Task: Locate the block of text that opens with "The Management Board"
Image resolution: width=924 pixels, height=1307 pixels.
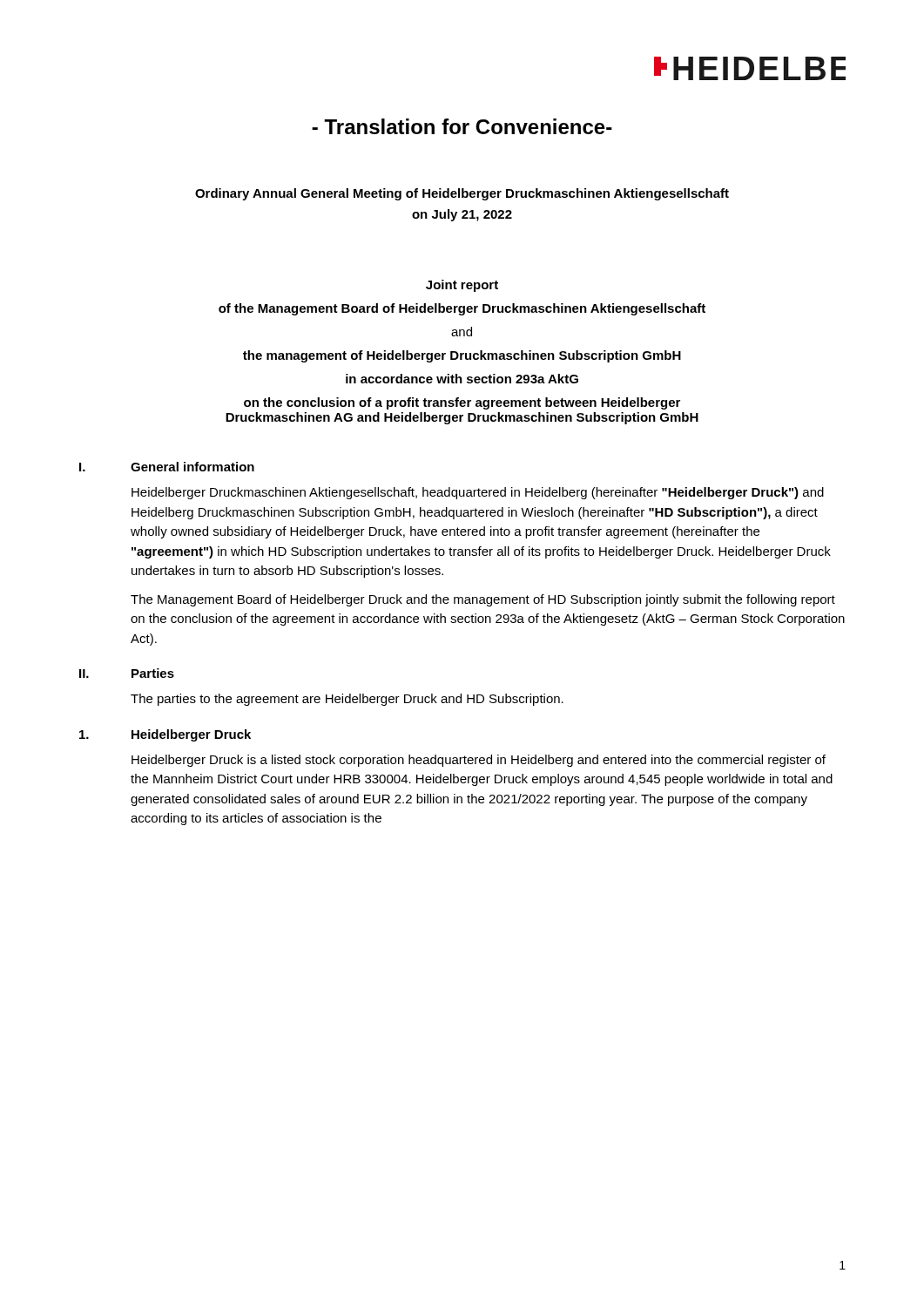Action: pos(488,618)
